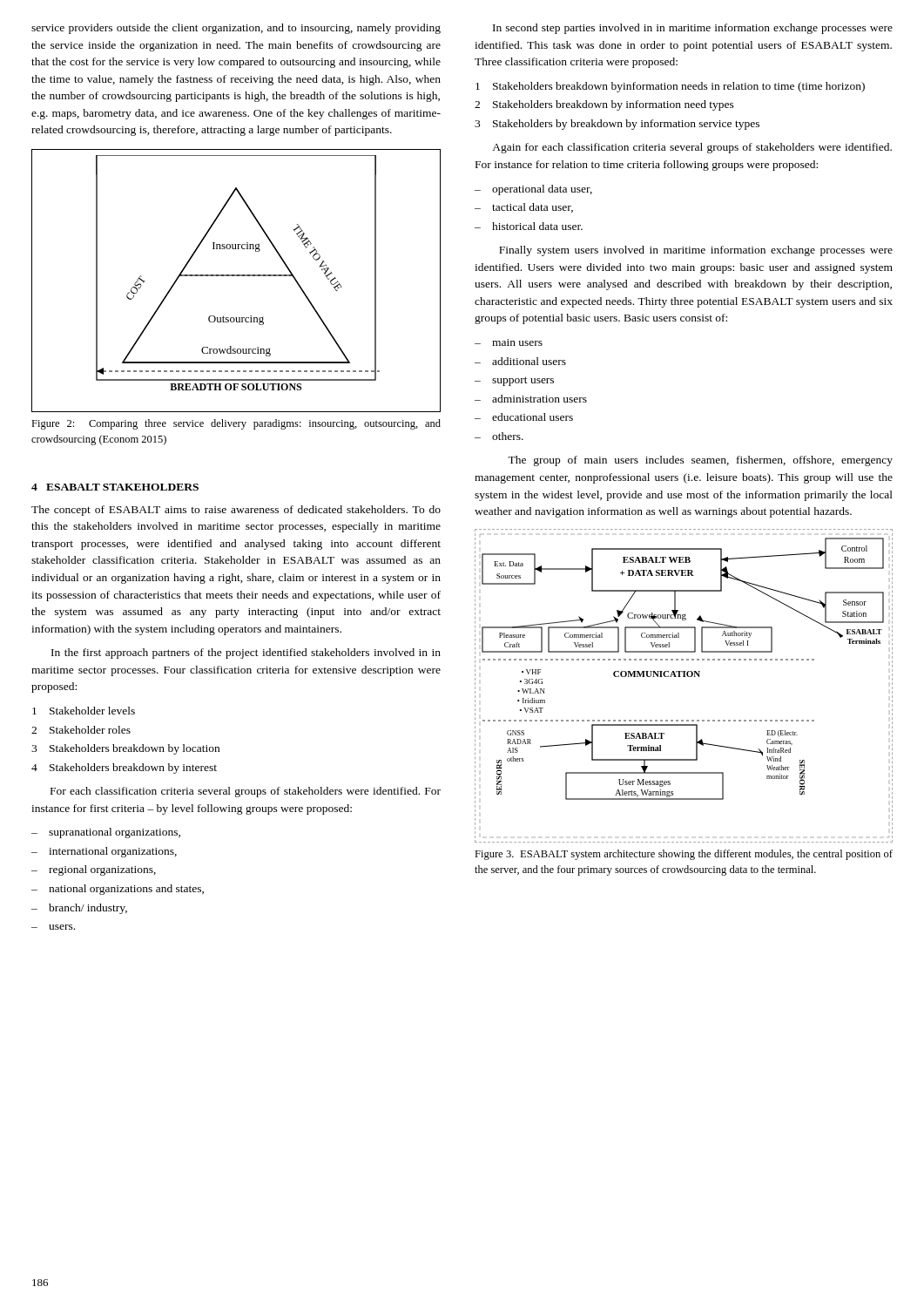The width and height of the screenshot is (924, 1307).
Task: Locate the region starting "service providers outside the"
Action: (x=236, y=79)
